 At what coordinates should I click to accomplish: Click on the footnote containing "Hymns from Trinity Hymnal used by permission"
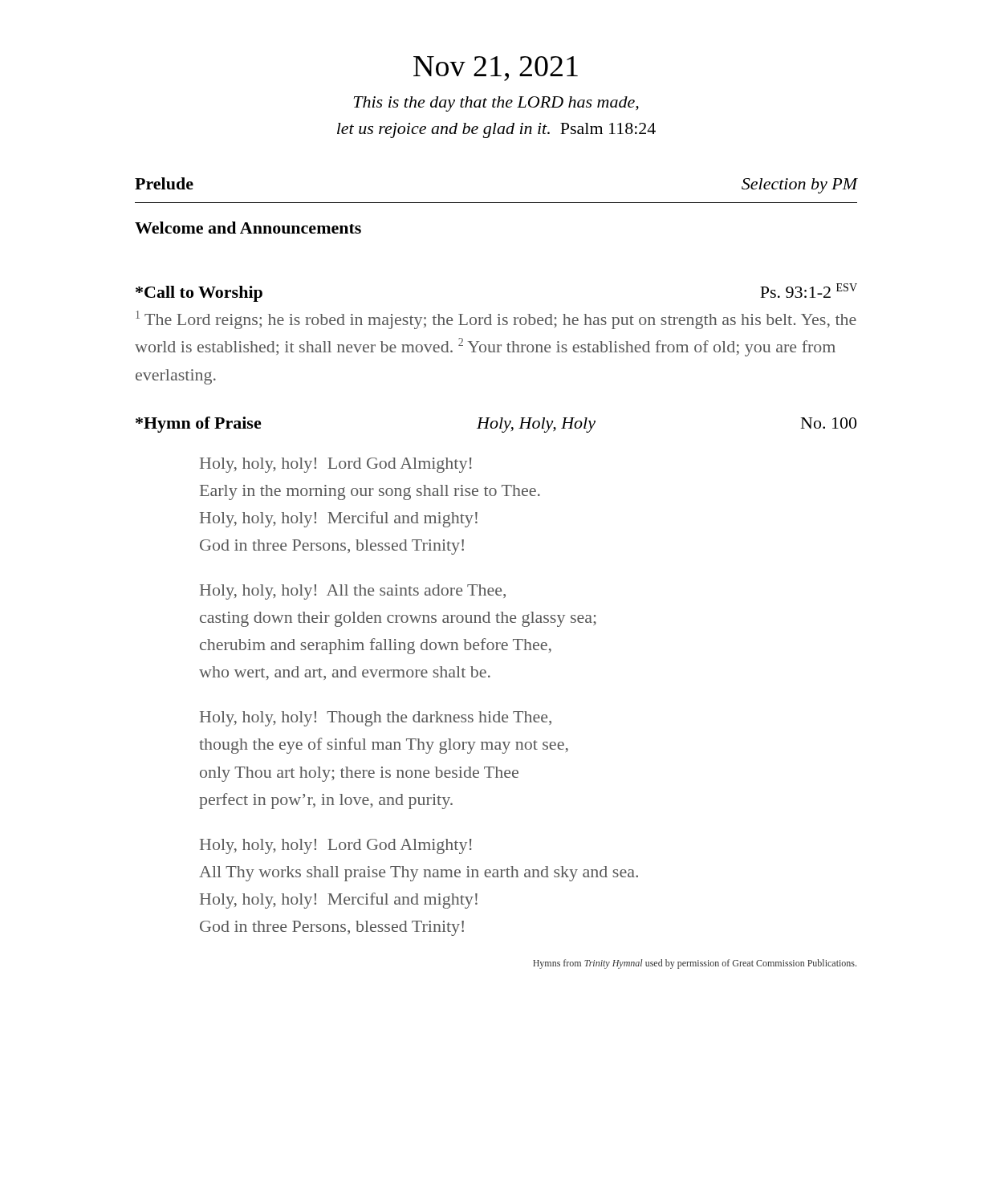695,963
